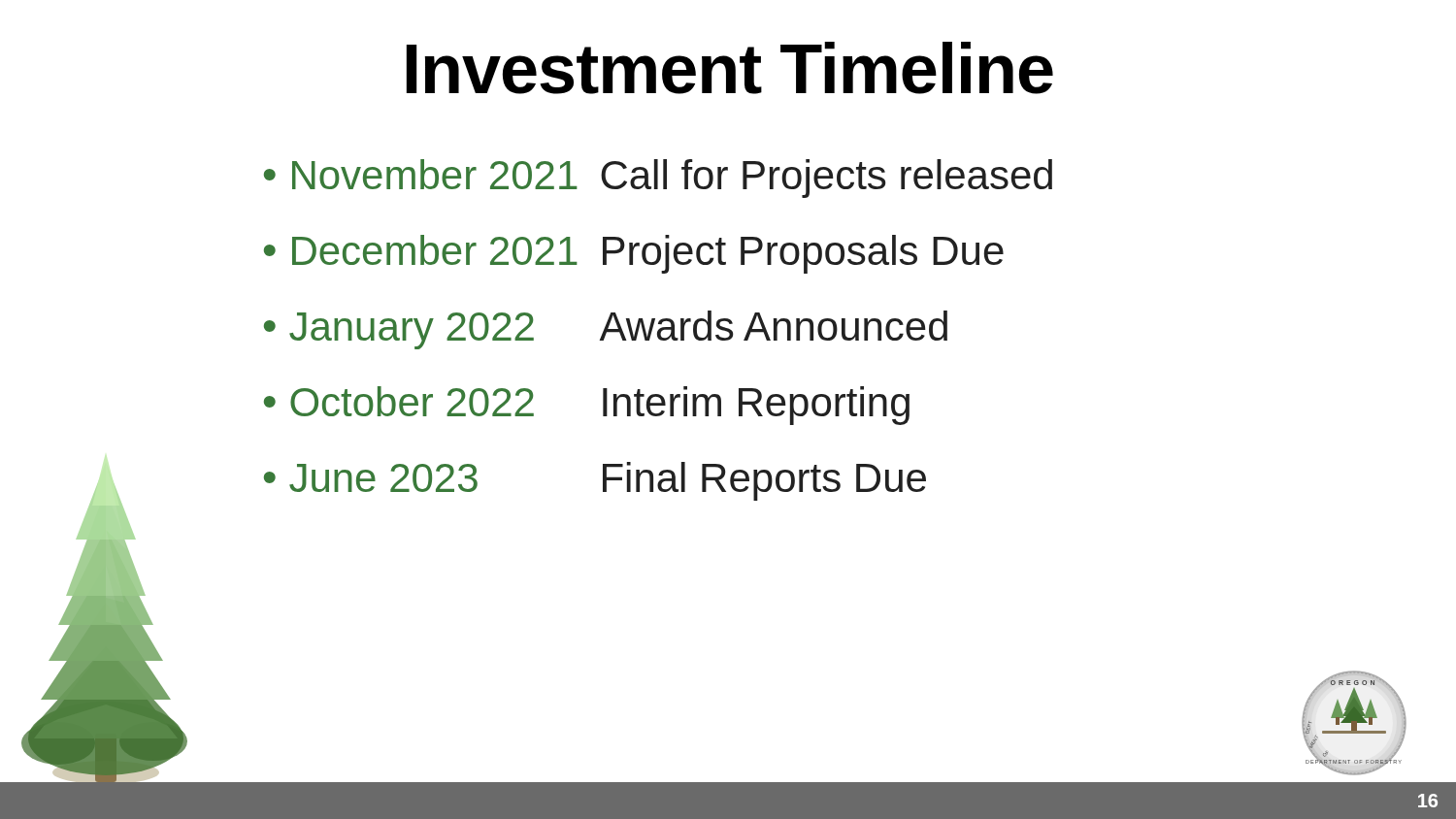Select the logo
This screenshot has height=819, width=1456.
[1354, 723]
